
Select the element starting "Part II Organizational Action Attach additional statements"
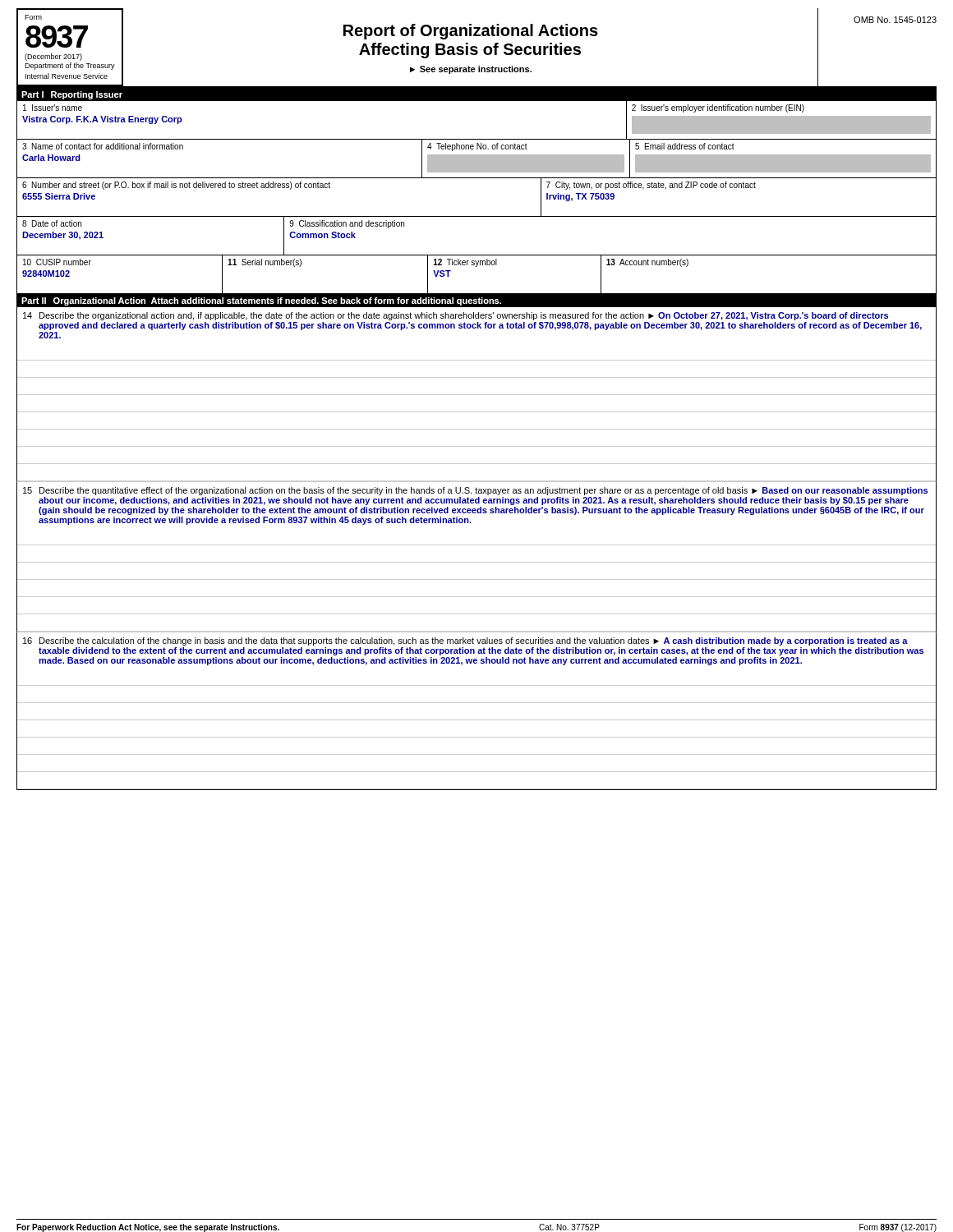click(262, 301)
